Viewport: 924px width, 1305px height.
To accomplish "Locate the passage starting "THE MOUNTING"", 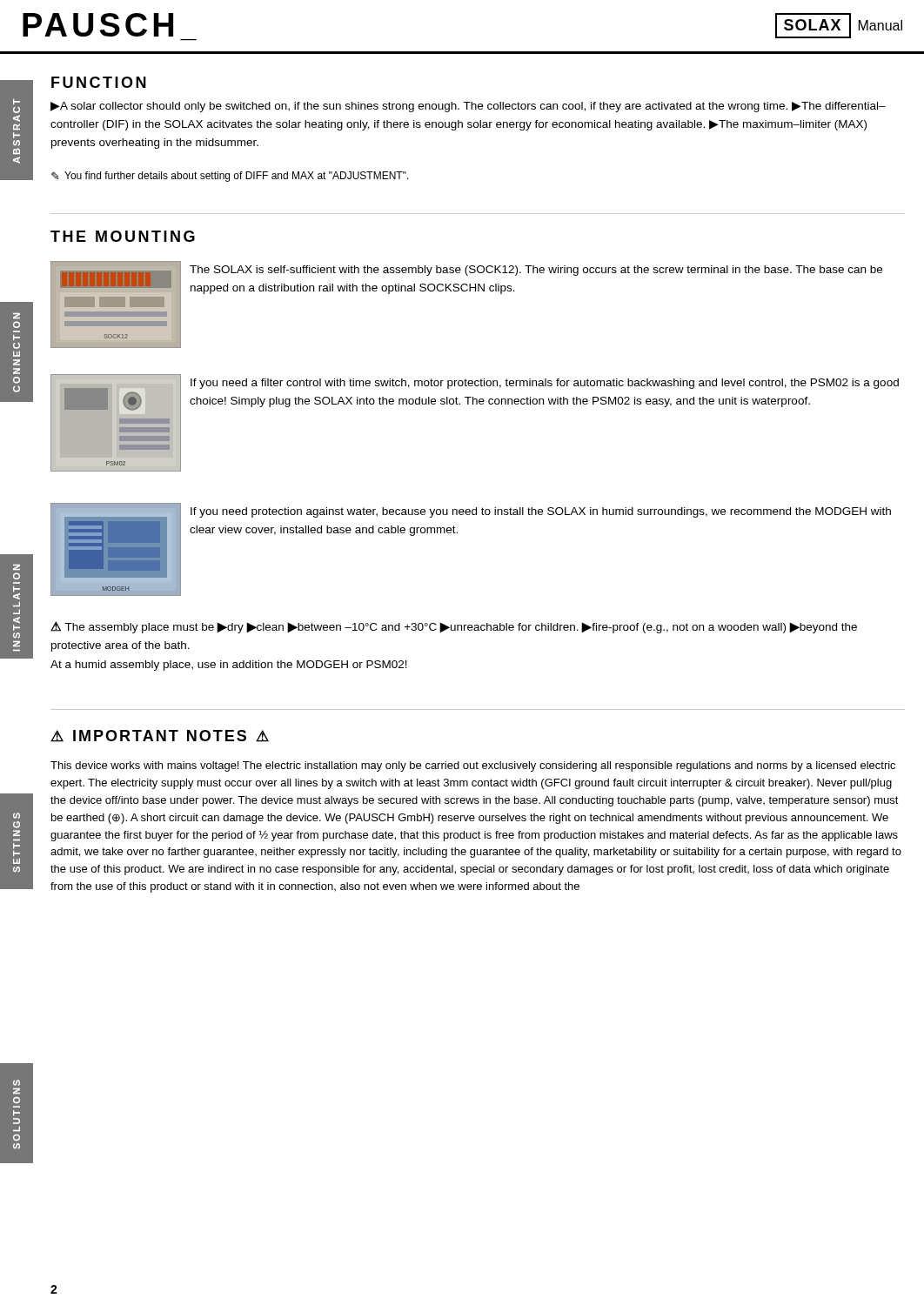I will point(124,237).
